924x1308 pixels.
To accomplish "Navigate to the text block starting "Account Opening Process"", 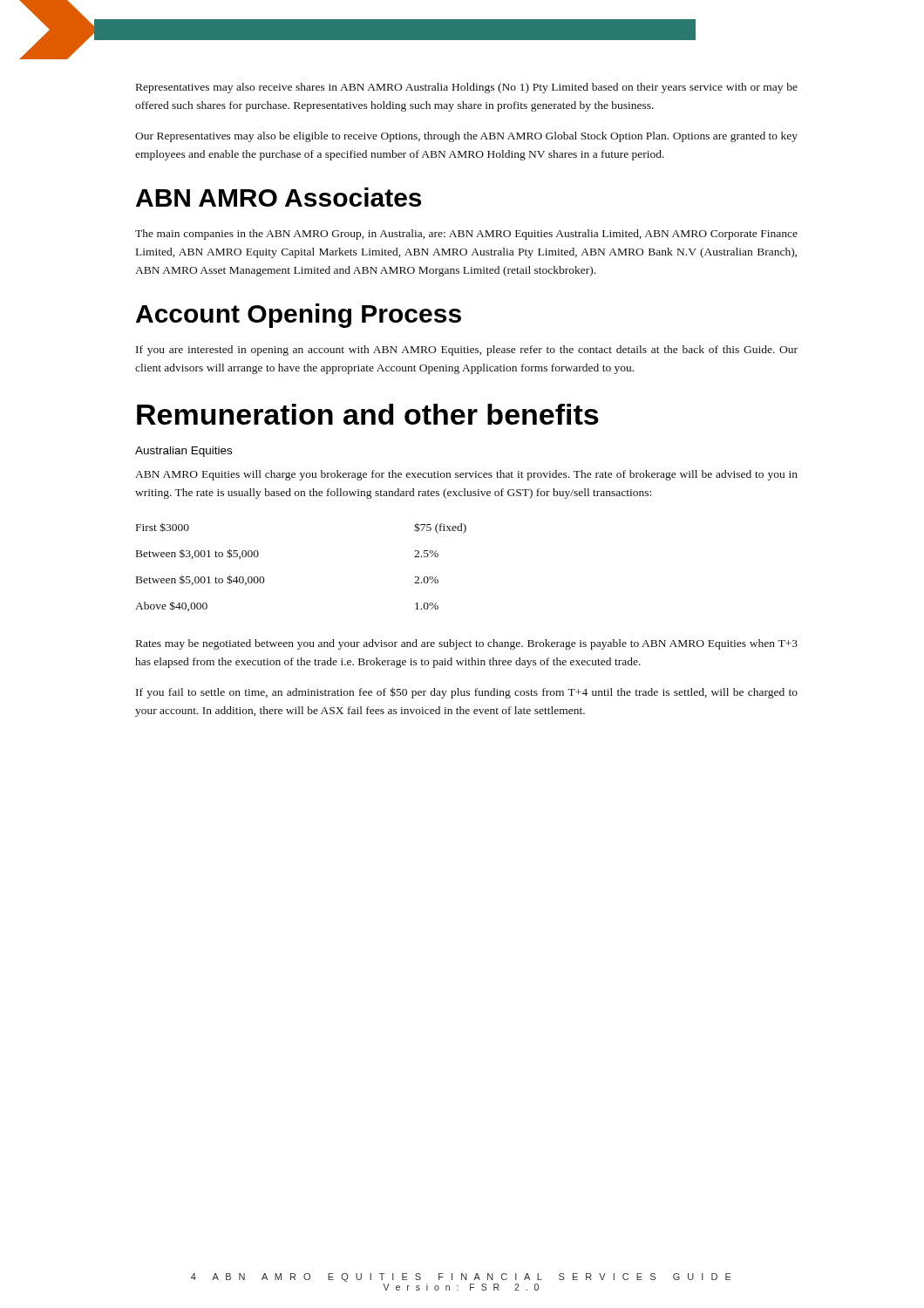I will click(299, 313).
